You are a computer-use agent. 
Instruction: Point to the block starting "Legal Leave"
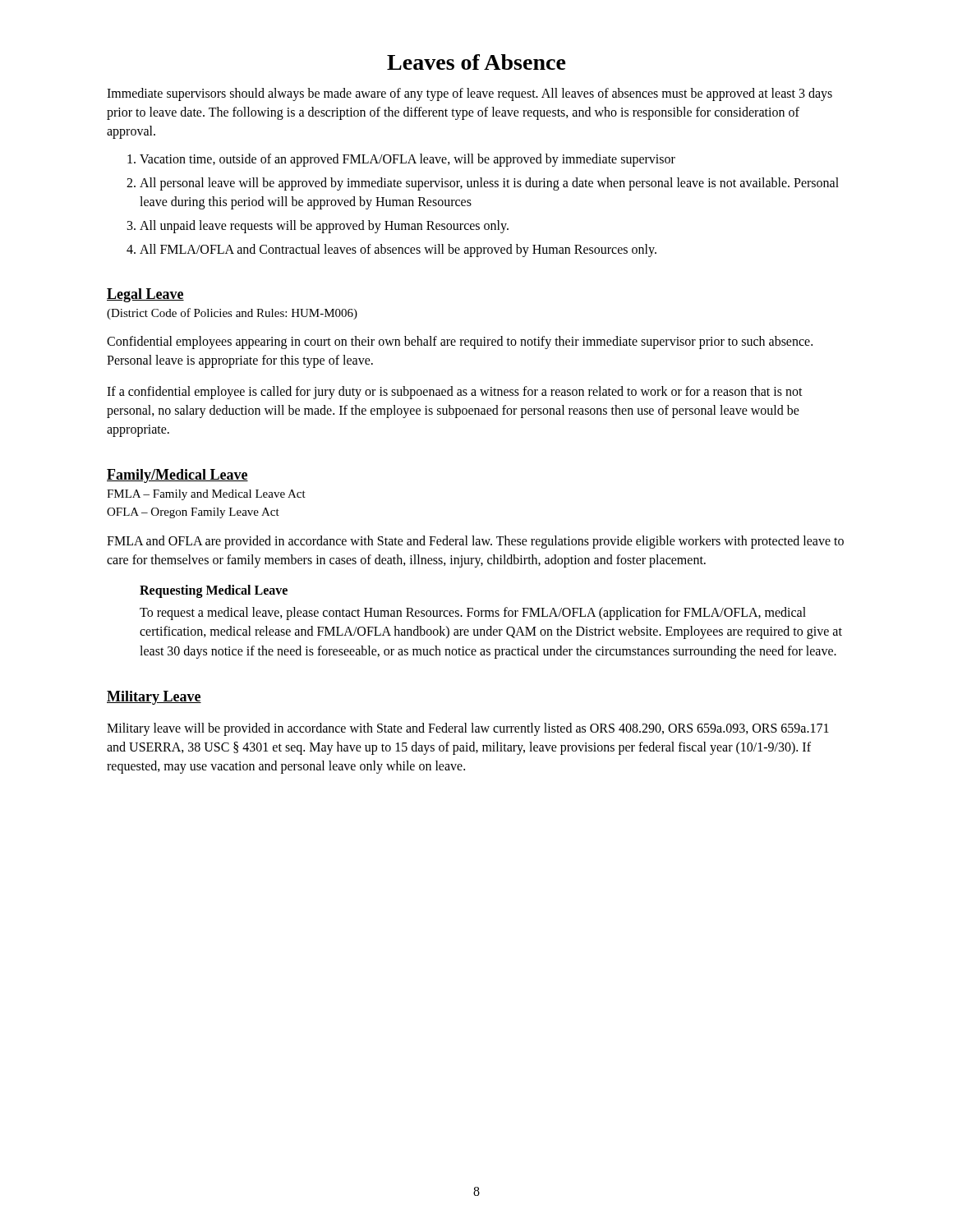[x=145, y=294]
